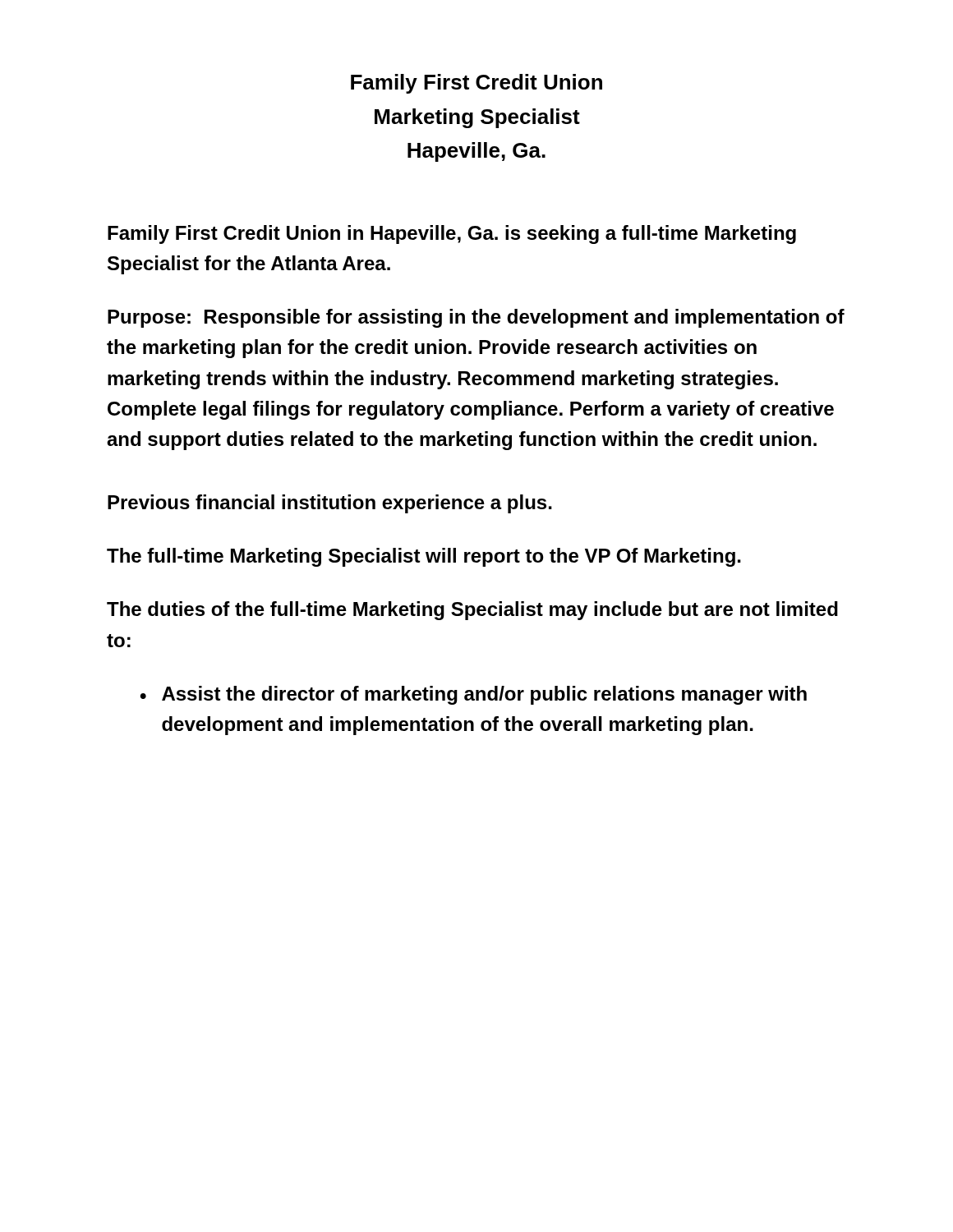Point to the region starting "The full-time Marketing Specialist will"

click(424, 556)
